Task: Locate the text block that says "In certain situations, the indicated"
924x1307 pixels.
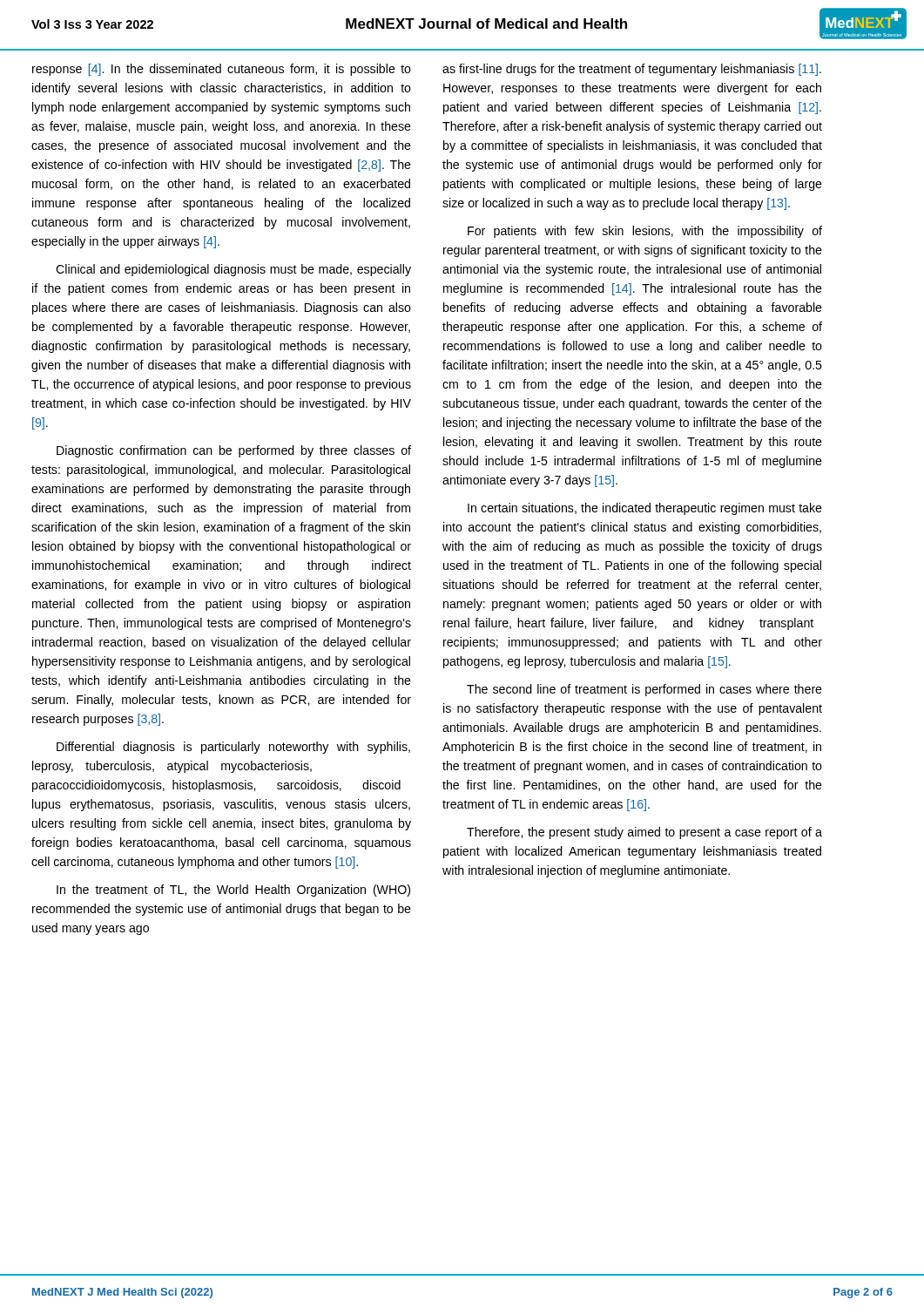Action: (632, 585)
